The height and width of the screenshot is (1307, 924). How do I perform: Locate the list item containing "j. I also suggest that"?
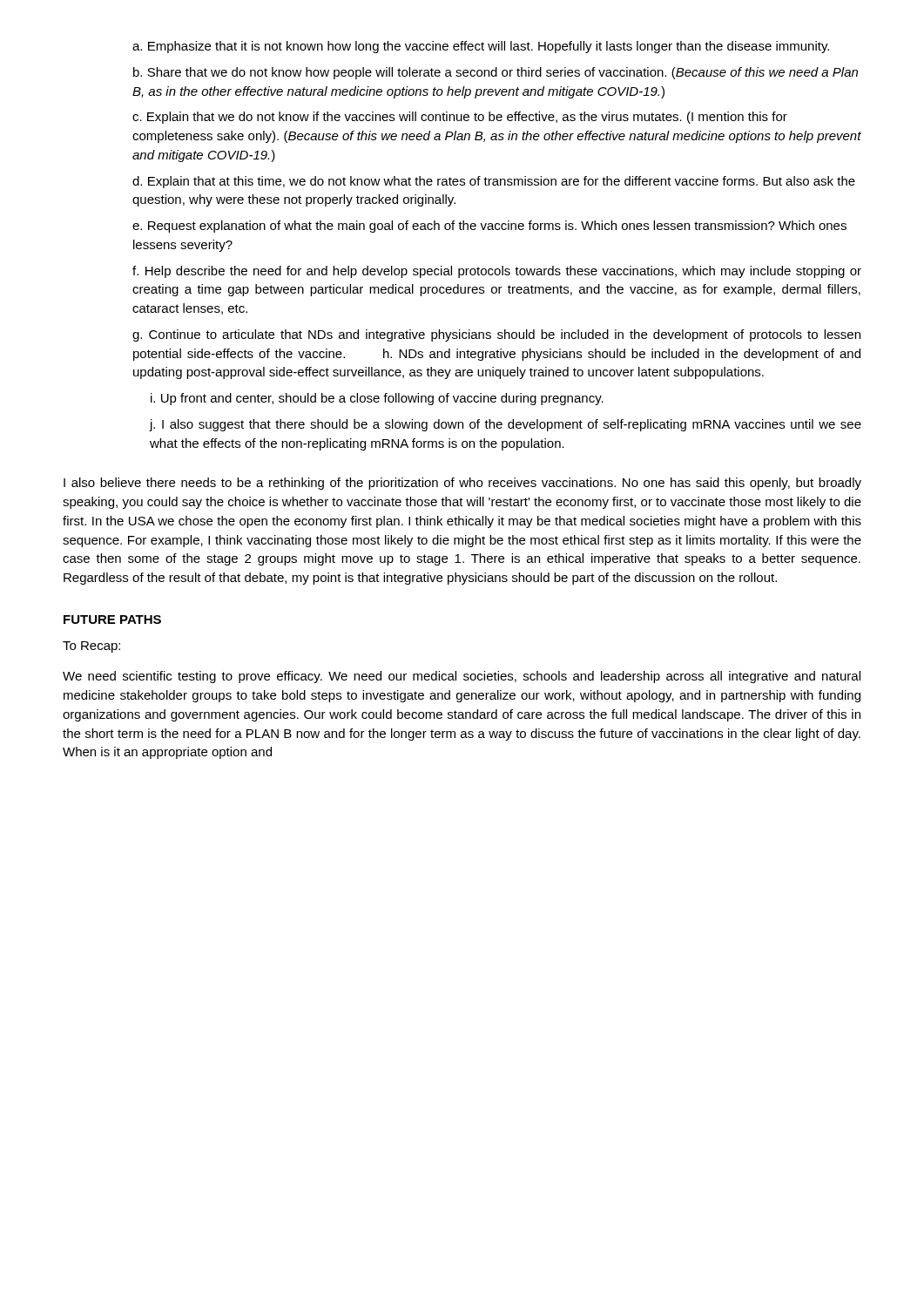506,433
